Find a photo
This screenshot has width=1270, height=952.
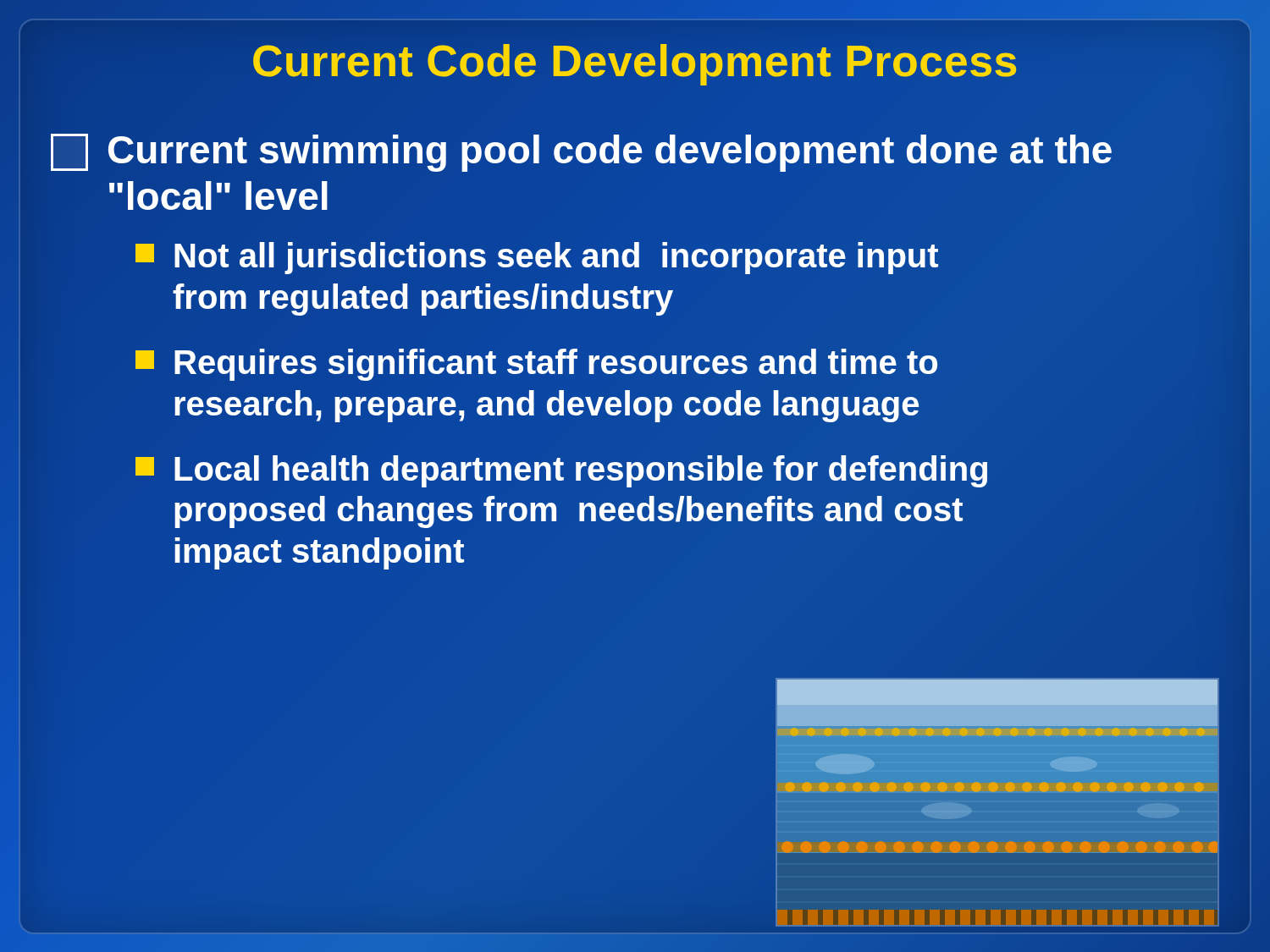pos(997,802)
